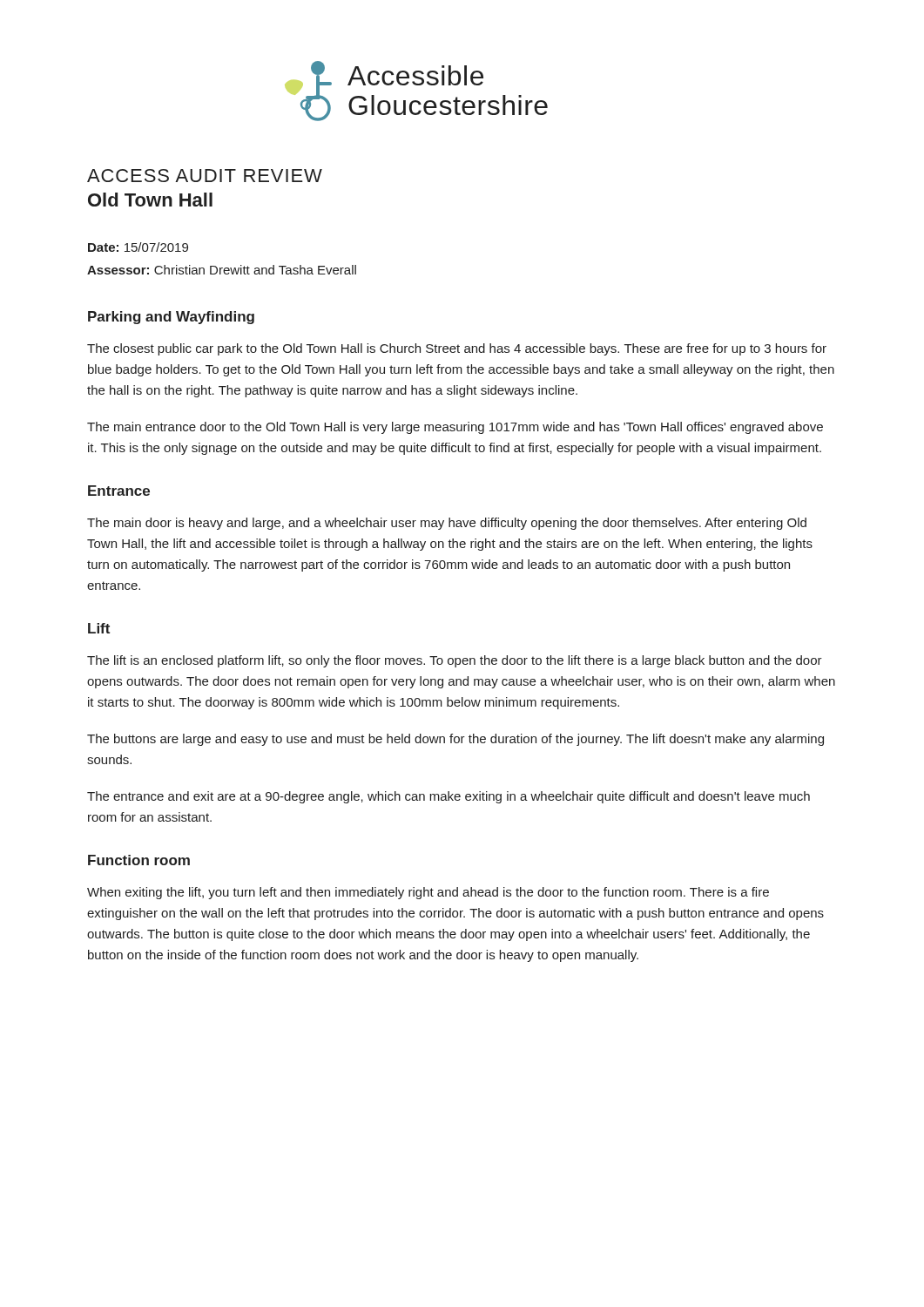
Task: Navigate to the text block starting "ACCESS AUDIT REVIEW Old Town Hall"
Action: click(205, 176)
